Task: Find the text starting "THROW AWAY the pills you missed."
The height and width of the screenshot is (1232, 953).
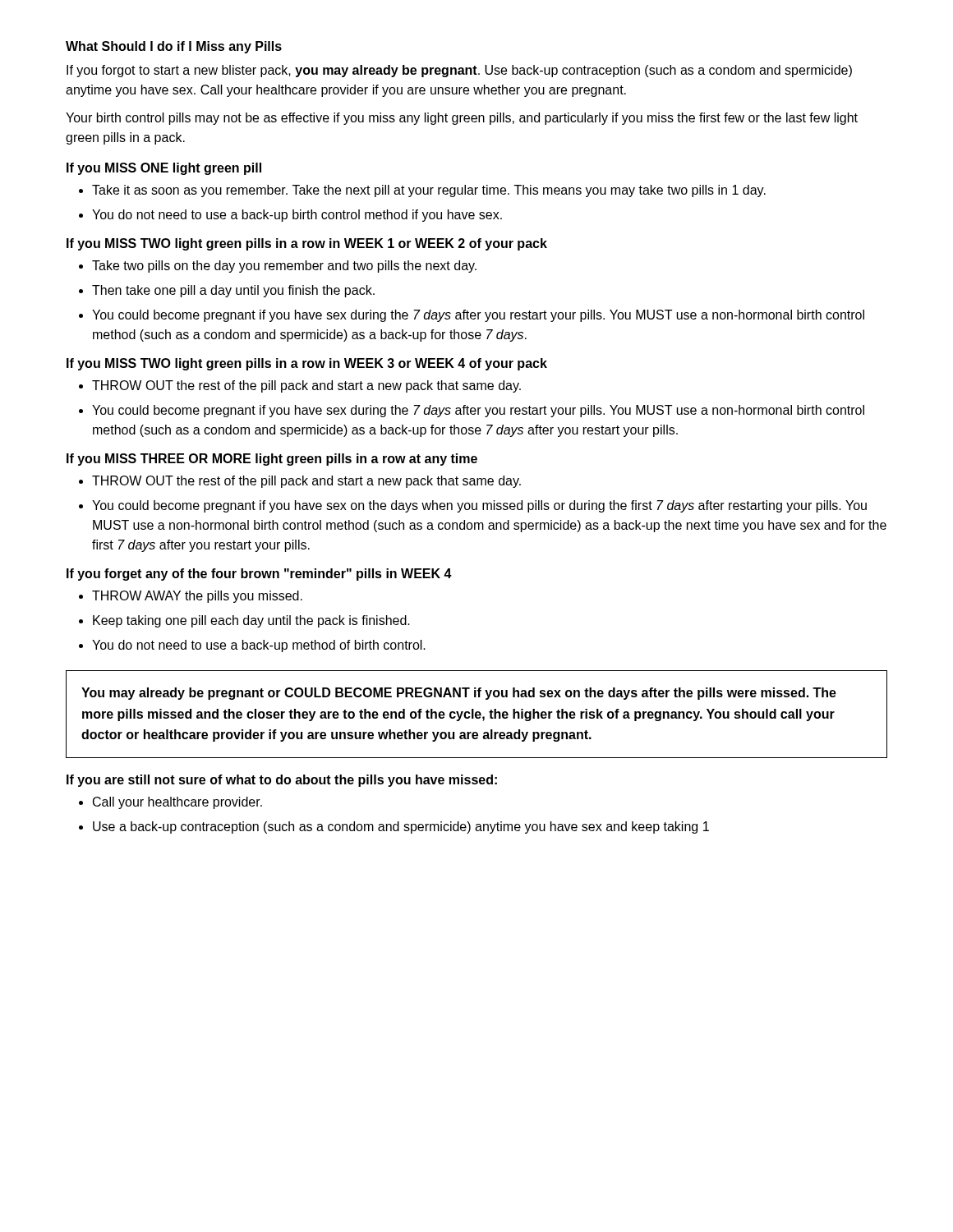Action: [x=198, y=596]
